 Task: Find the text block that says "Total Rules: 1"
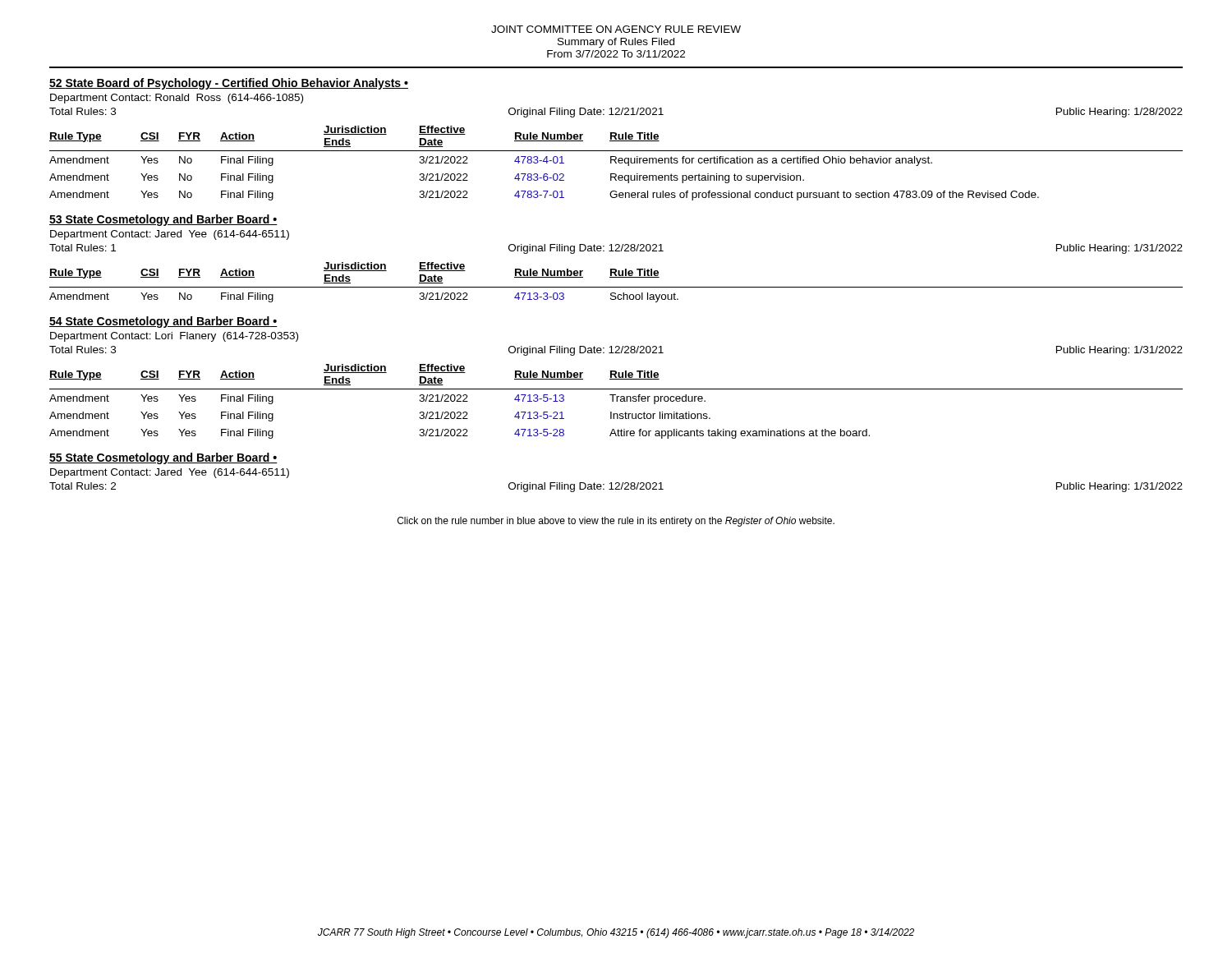(x=616, y=248)
